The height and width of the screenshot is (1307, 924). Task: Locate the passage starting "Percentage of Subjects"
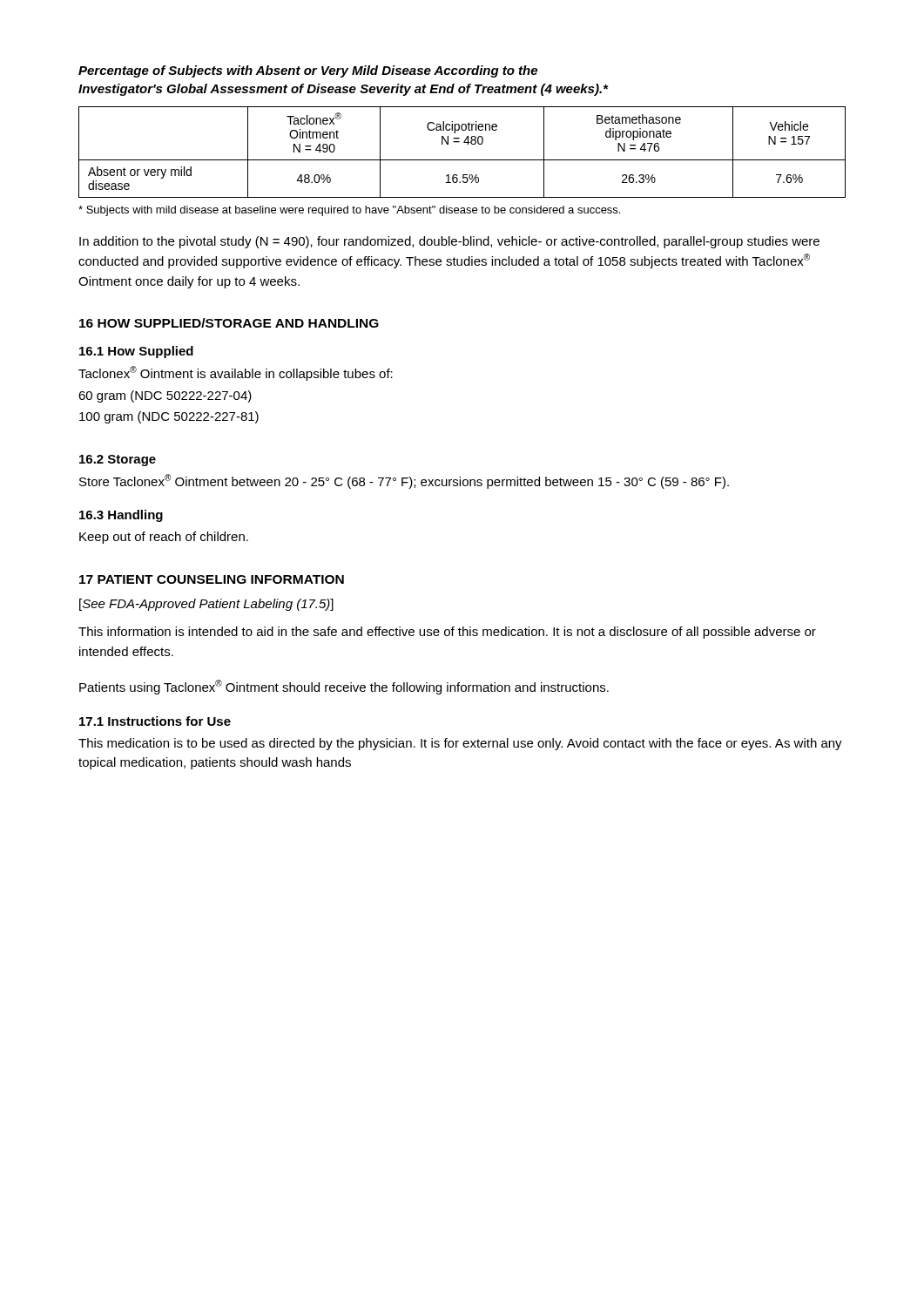click(x=343, y=79)
